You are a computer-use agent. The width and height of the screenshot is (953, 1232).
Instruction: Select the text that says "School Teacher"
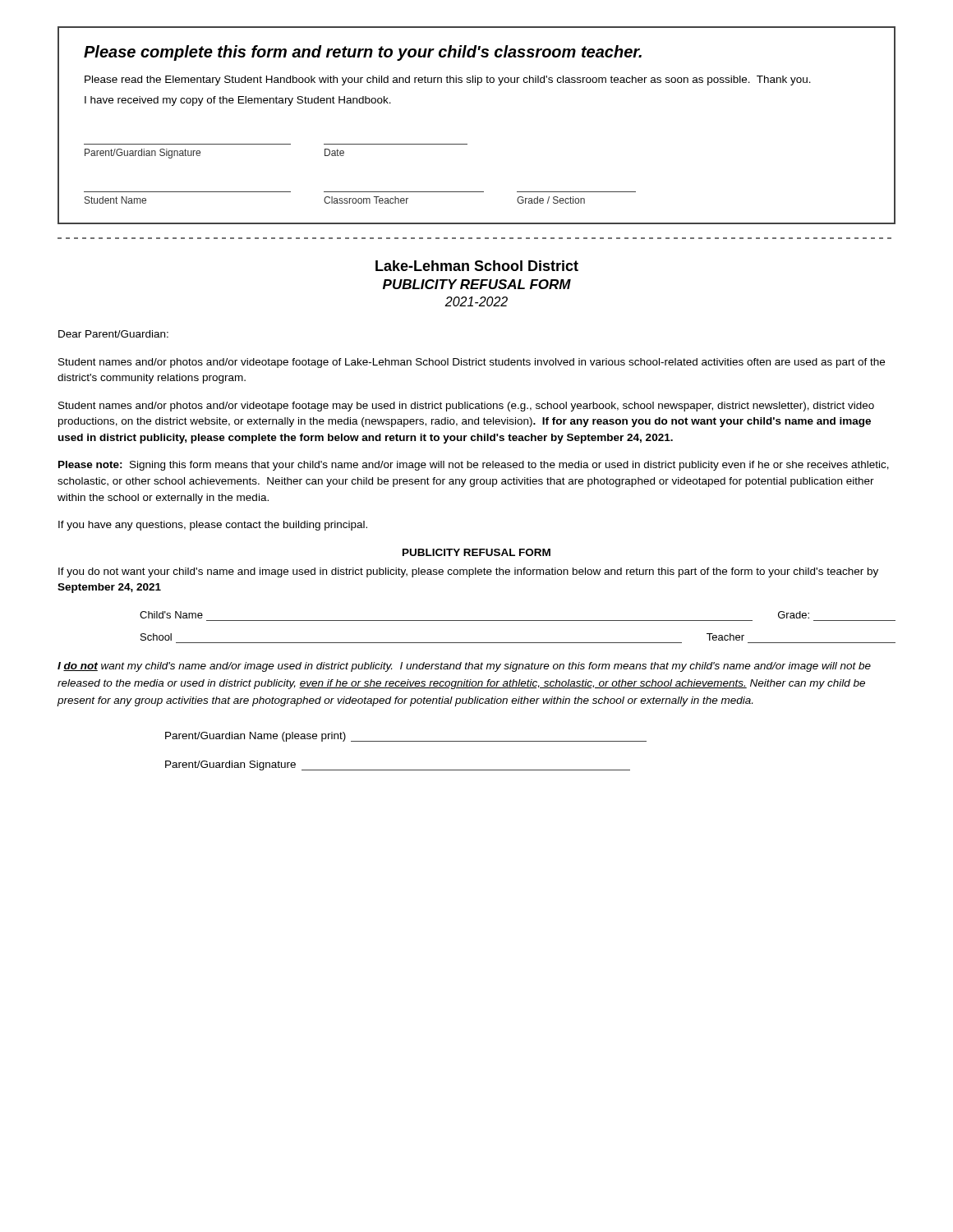518,636
